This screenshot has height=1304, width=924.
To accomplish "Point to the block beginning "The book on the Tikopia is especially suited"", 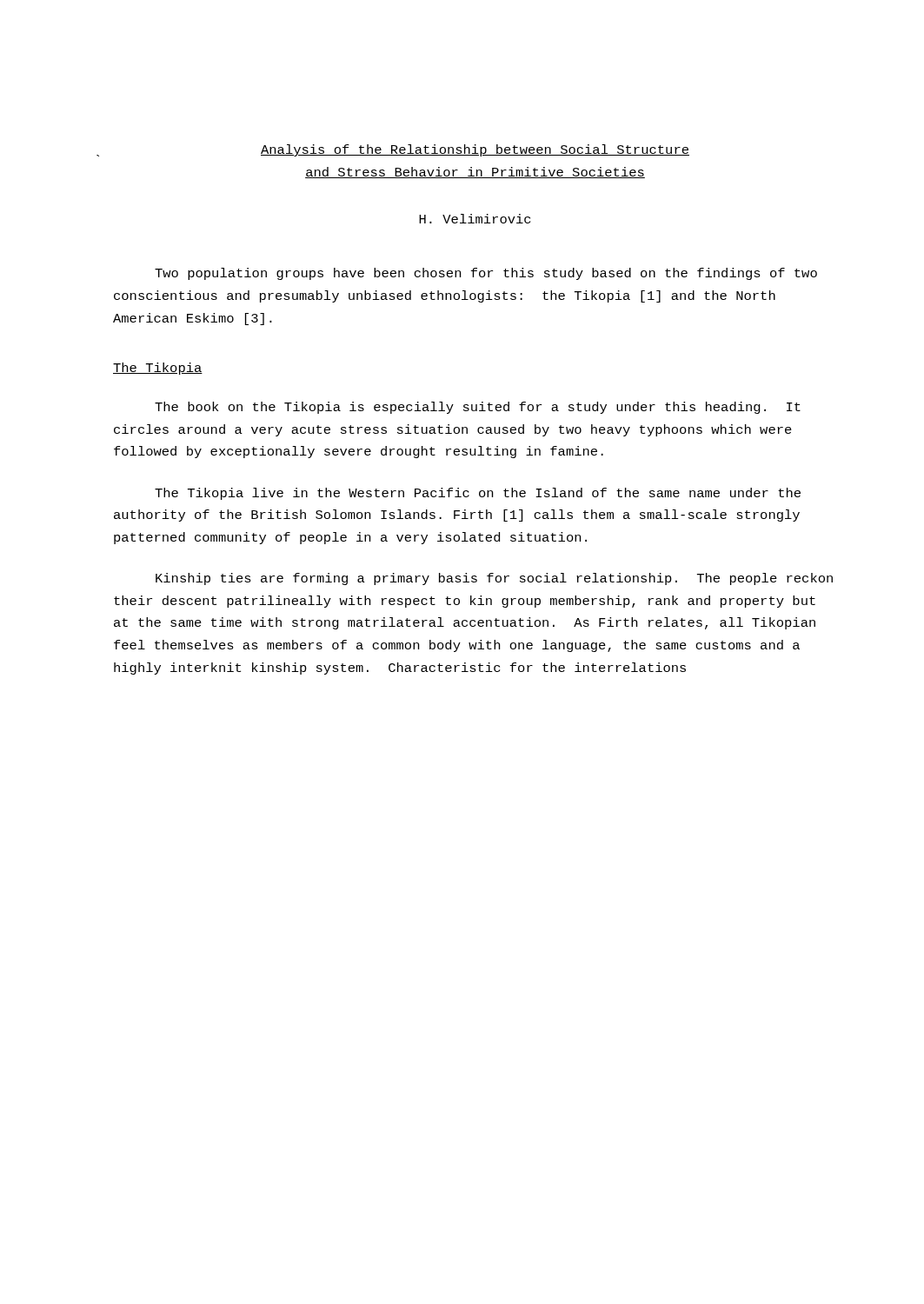I will tap(457, 430).
